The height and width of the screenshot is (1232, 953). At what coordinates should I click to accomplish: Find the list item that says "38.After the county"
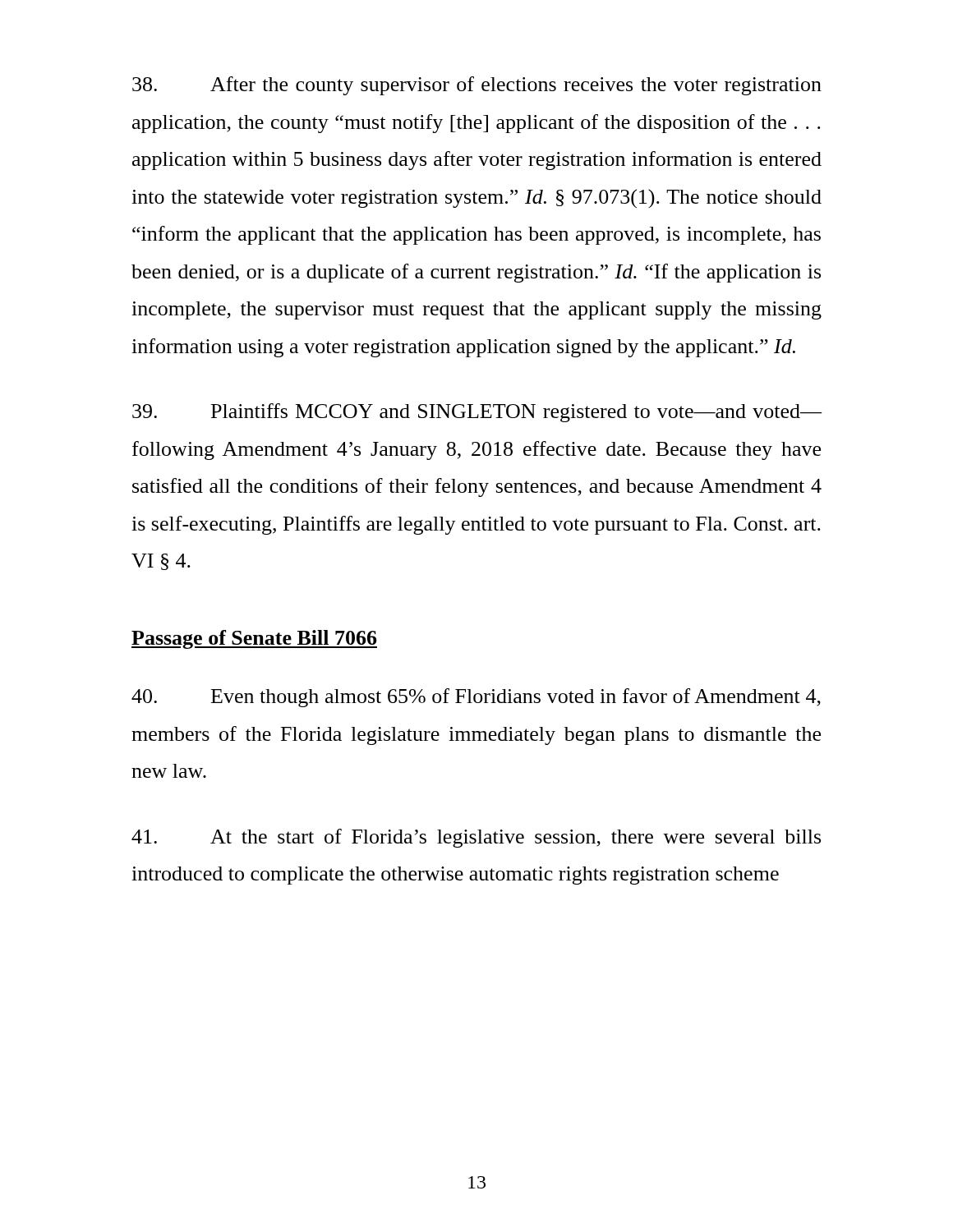click(x=518, y=86)
